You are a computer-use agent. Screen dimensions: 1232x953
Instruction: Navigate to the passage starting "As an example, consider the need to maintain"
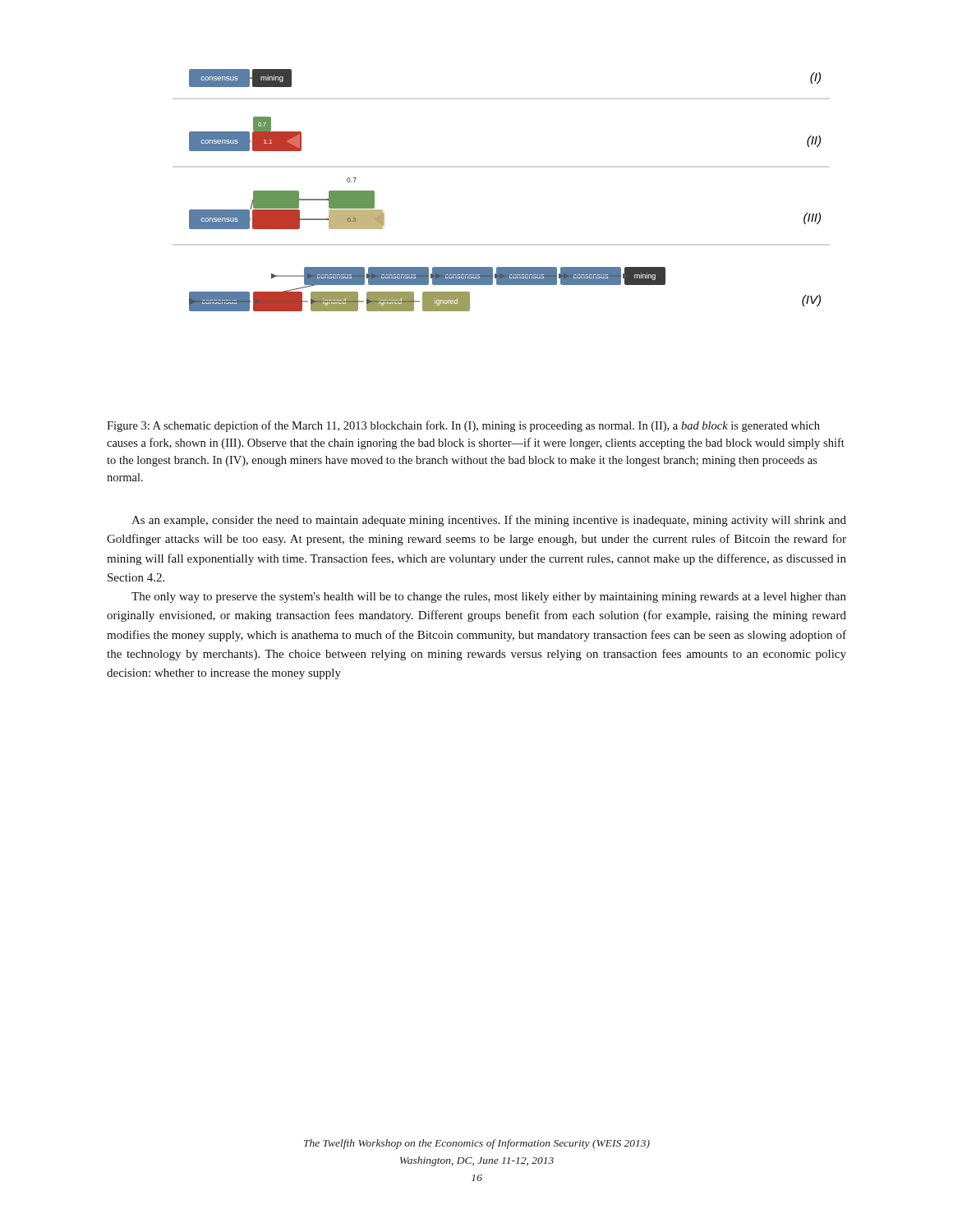[x=476, y=549]
